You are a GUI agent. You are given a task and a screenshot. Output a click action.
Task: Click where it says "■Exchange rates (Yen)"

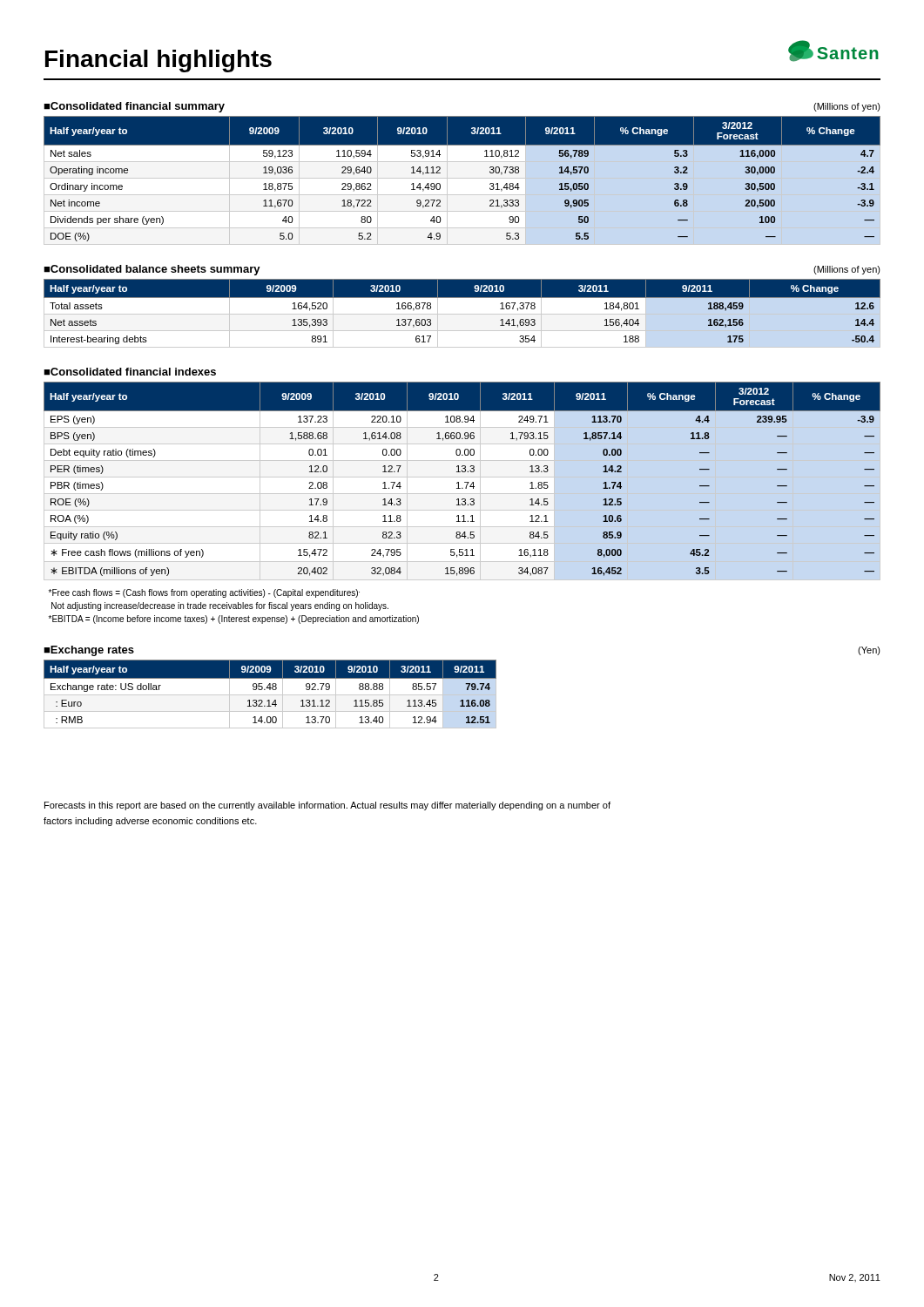[x=462, y=650]
